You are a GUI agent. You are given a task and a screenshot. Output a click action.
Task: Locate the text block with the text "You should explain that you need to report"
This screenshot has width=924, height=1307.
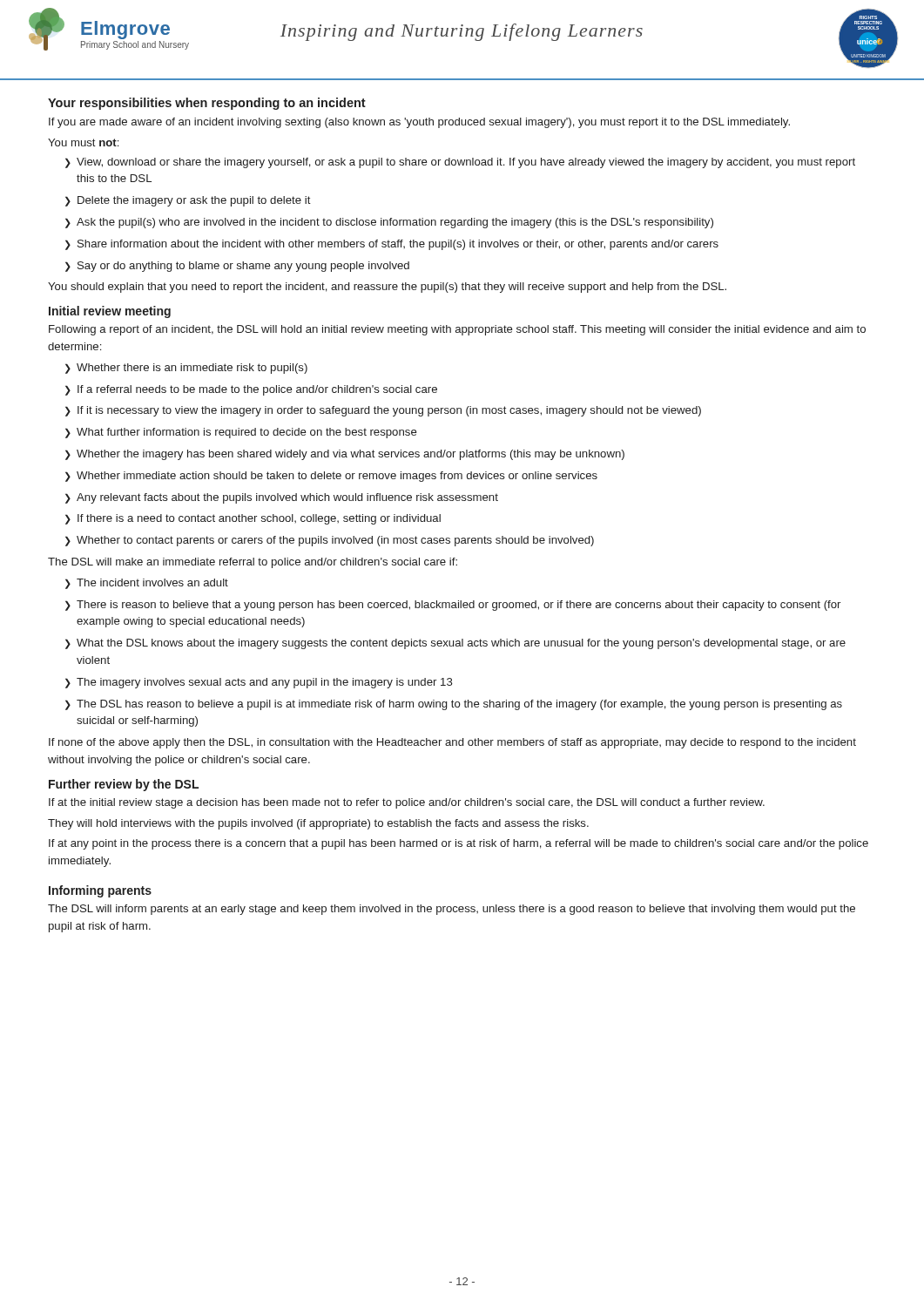pyautogui.click(x=388, y=286)
